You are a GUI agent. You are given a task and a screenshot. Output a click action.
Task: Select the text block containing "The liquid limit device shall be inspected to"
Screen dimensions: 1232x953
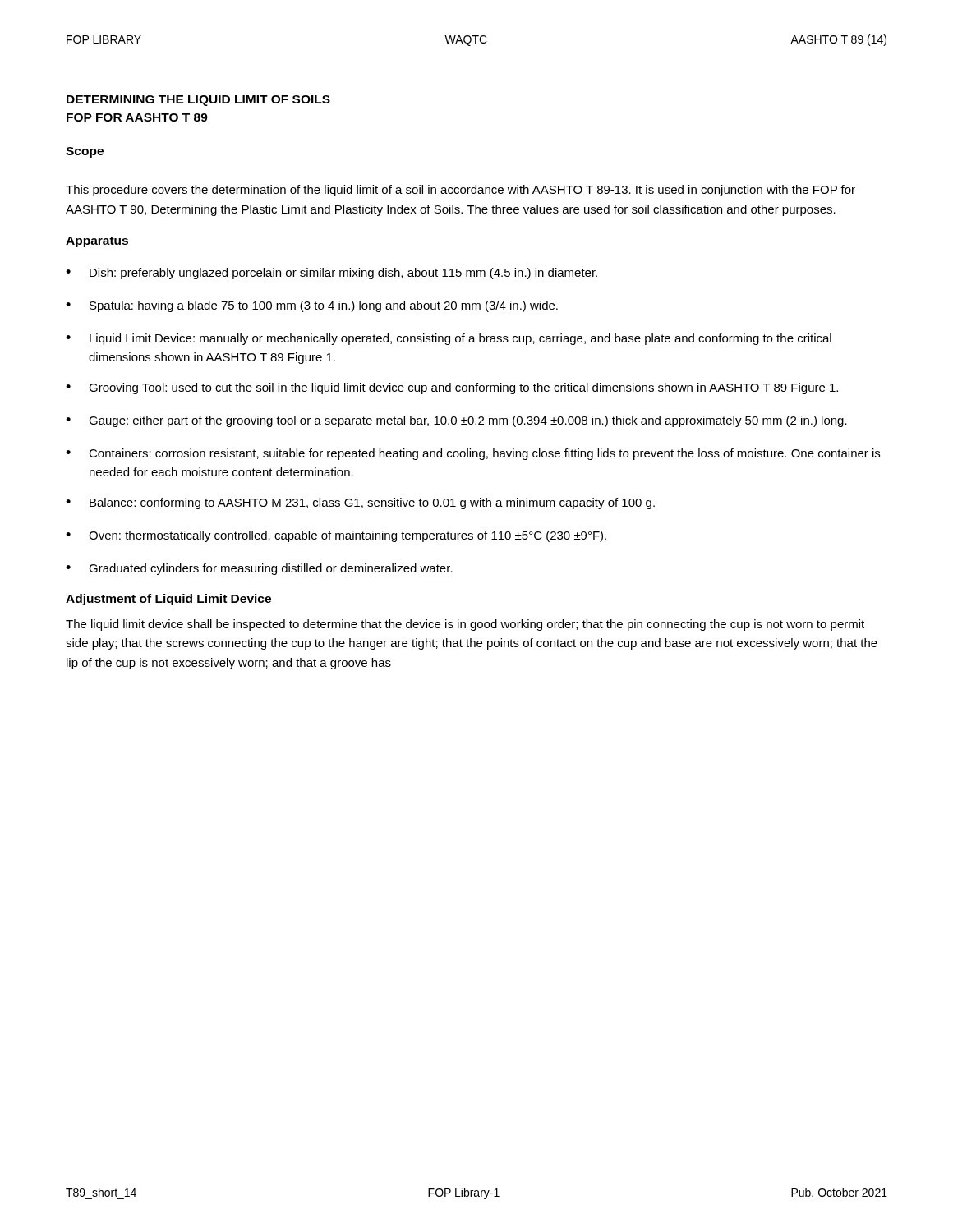472,643
